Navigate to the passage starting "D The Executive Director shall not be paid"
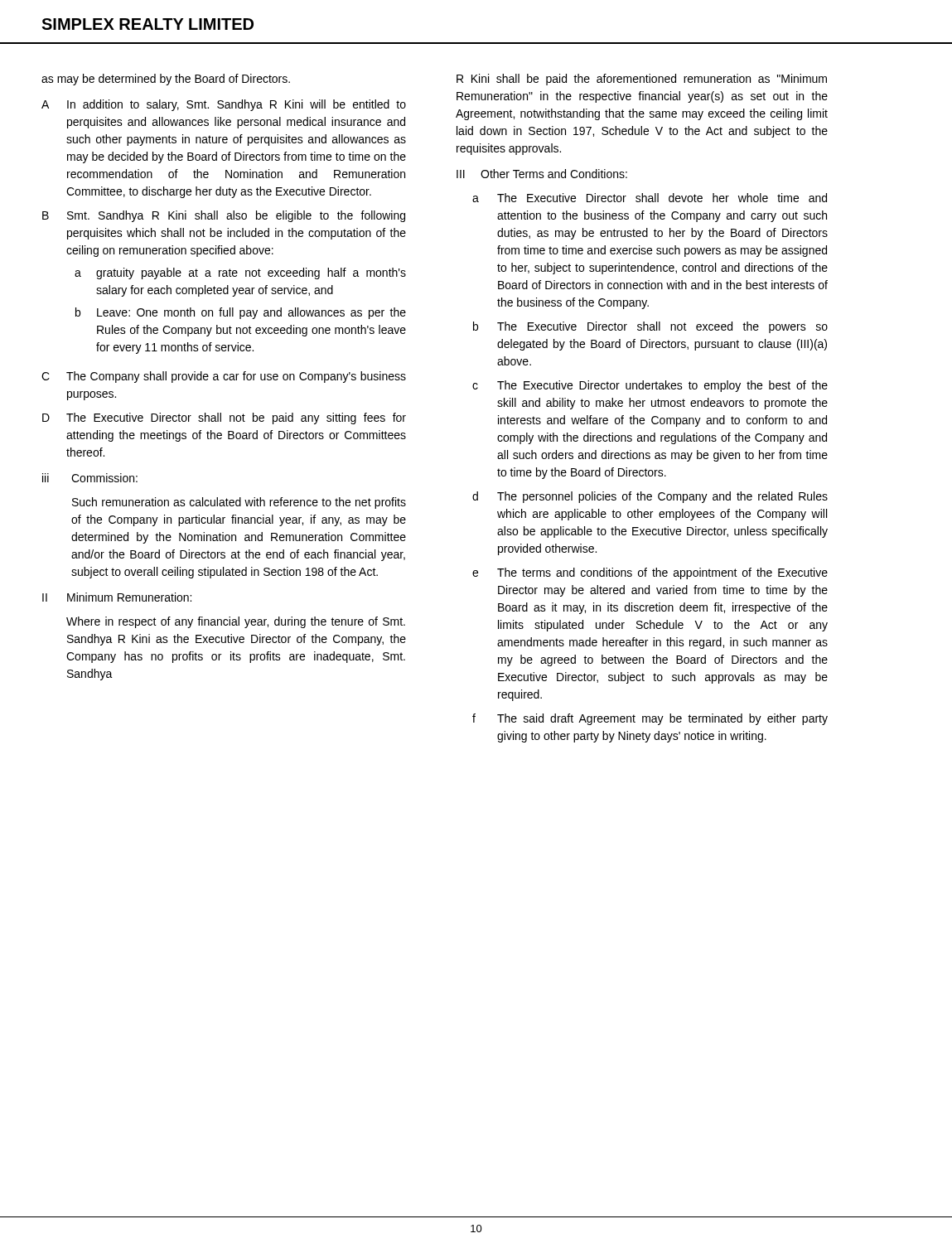 224,435
